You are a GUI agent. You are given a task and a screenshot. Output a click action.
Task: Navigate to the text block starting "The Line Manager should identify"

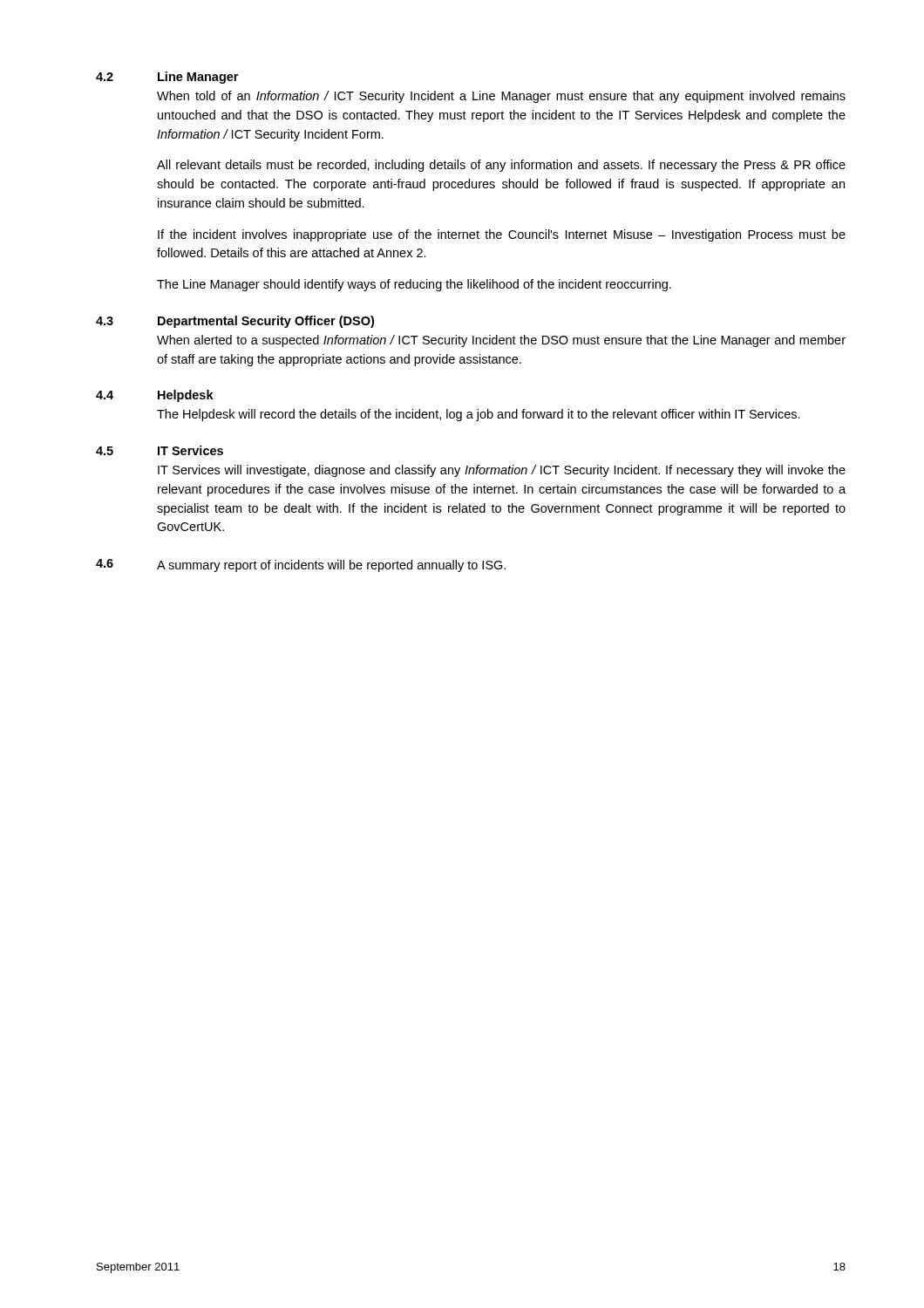tap(414, 284)
